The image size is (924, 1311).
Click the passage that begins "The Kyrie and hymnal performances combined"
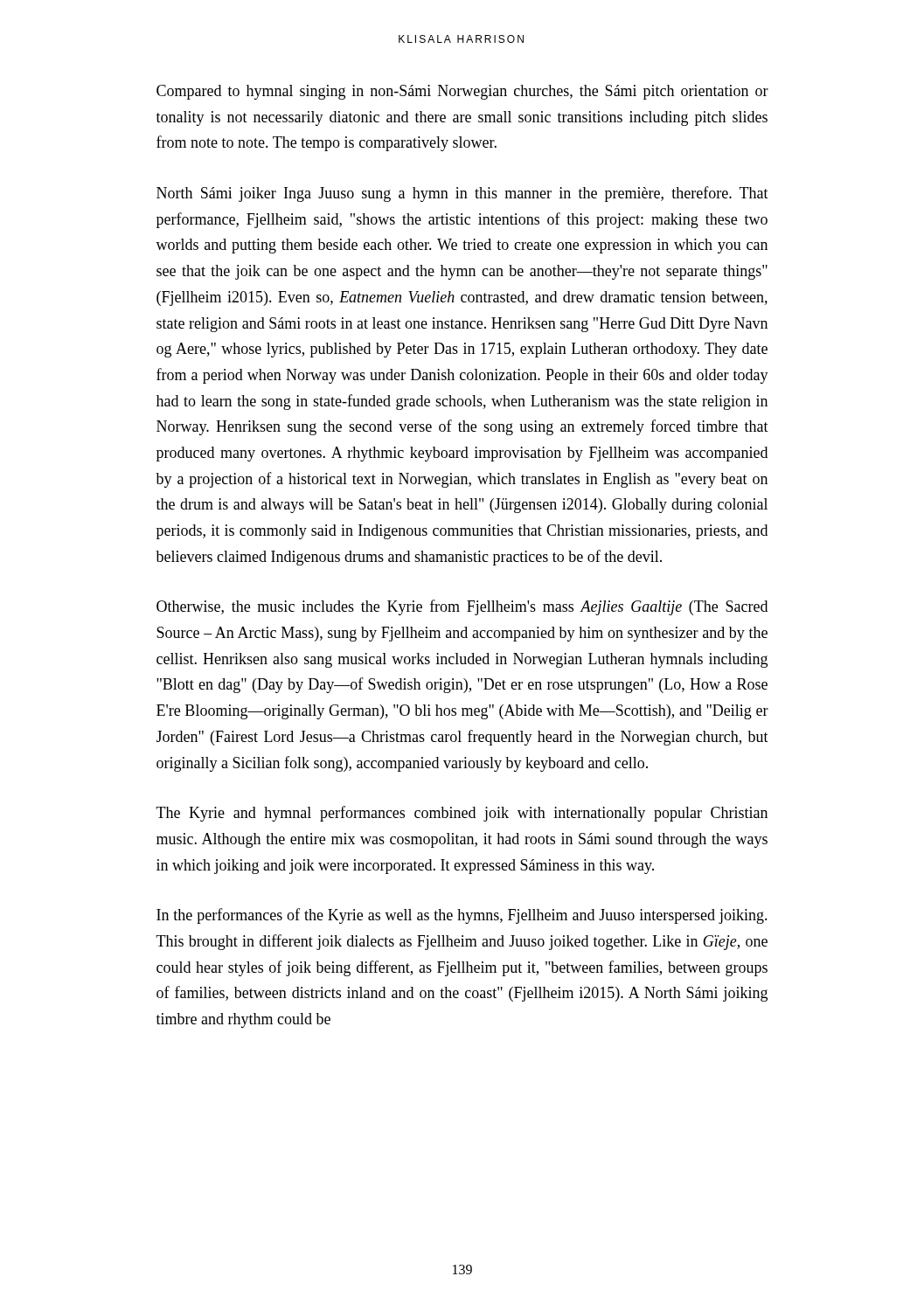(462, 839)
